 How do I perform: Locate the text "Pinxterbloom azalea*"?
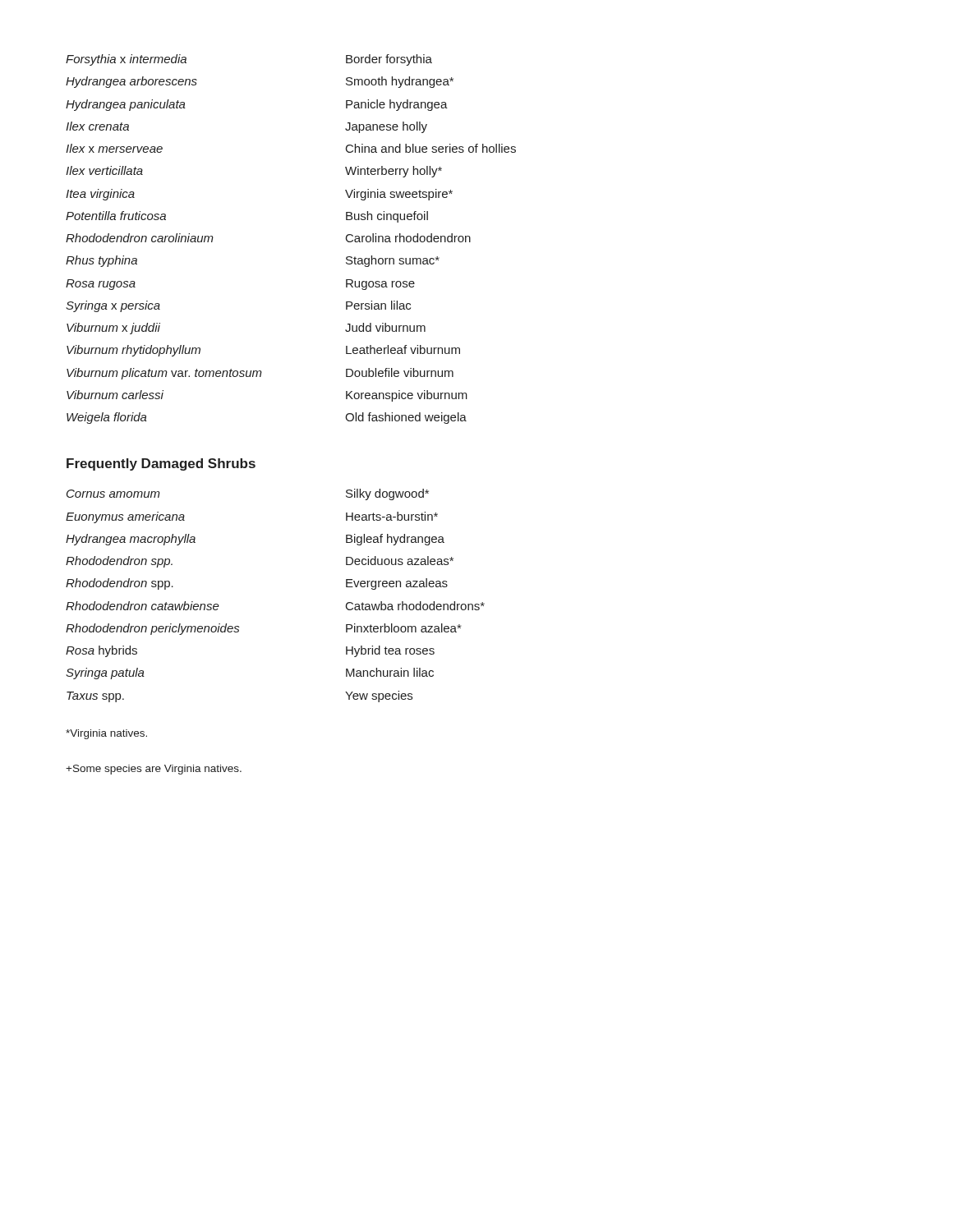[403, 628]
